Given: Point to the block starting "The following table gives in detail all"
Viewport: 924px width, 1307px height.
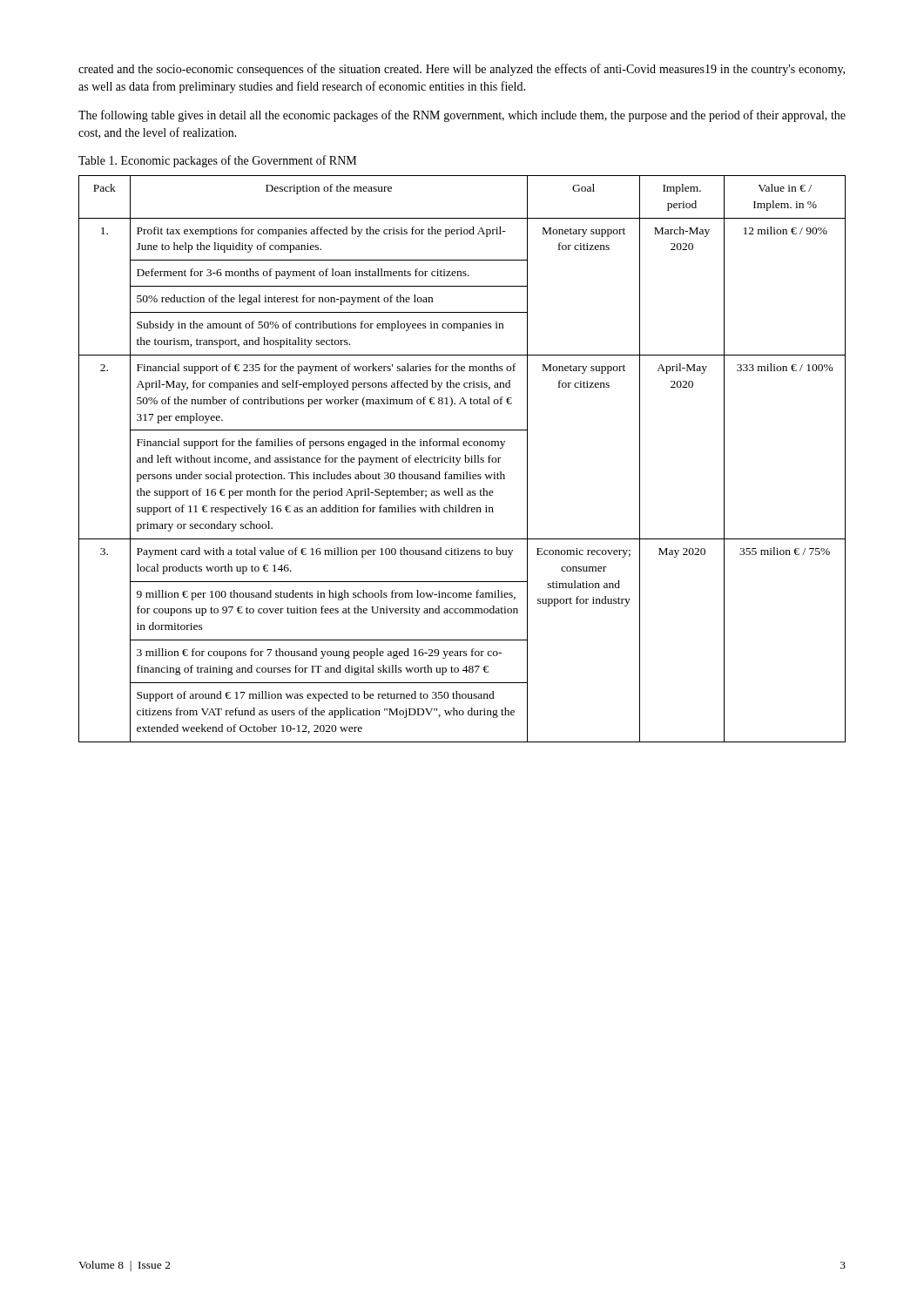Looking at the screenshot, I should (x=462, y=124).
